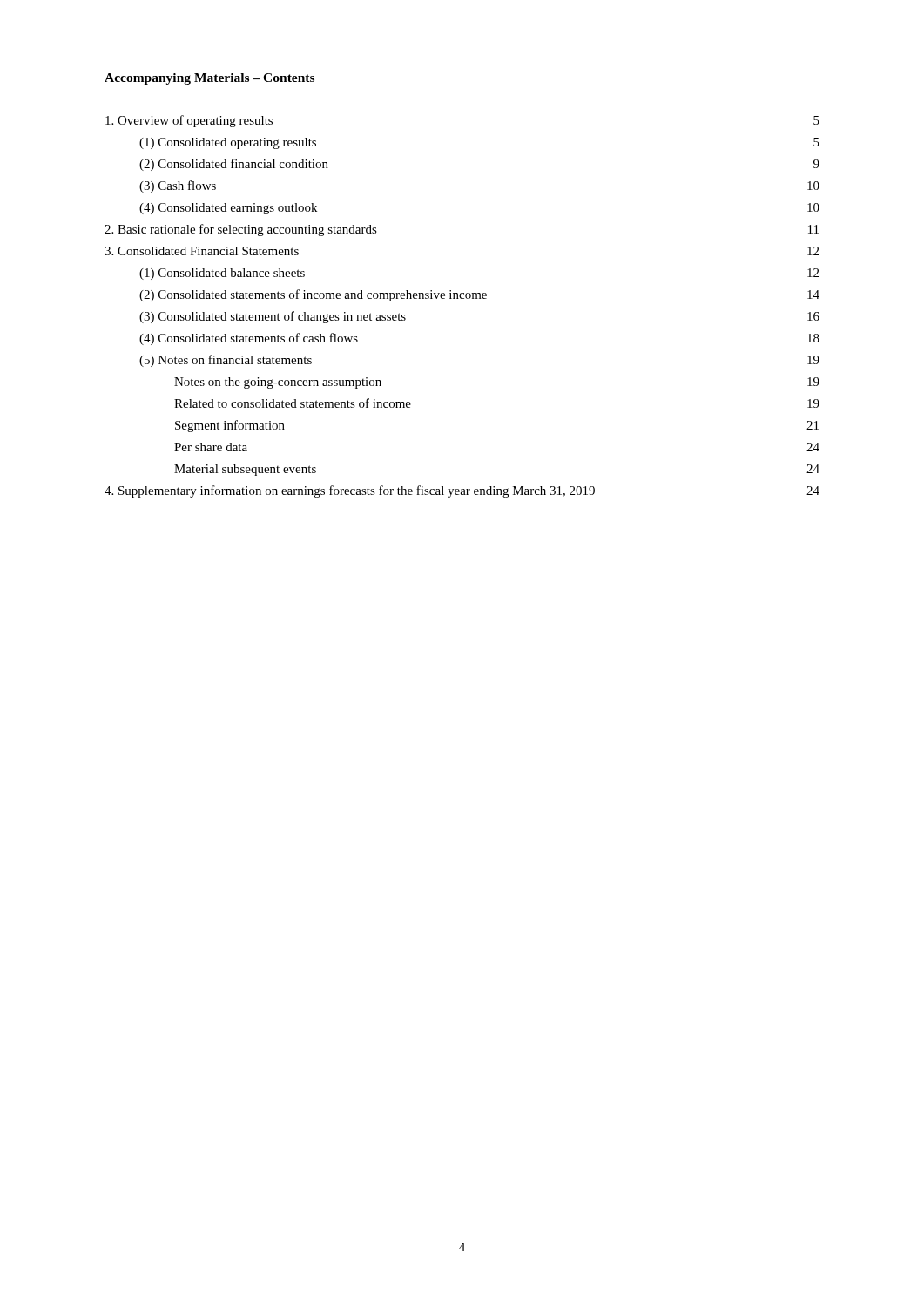Select the list item that says "4. Supplementary information on earnings forecasts for"
Image resolution: width=924 pixels, height=1307 pixels.
click(x=462, y=491)
